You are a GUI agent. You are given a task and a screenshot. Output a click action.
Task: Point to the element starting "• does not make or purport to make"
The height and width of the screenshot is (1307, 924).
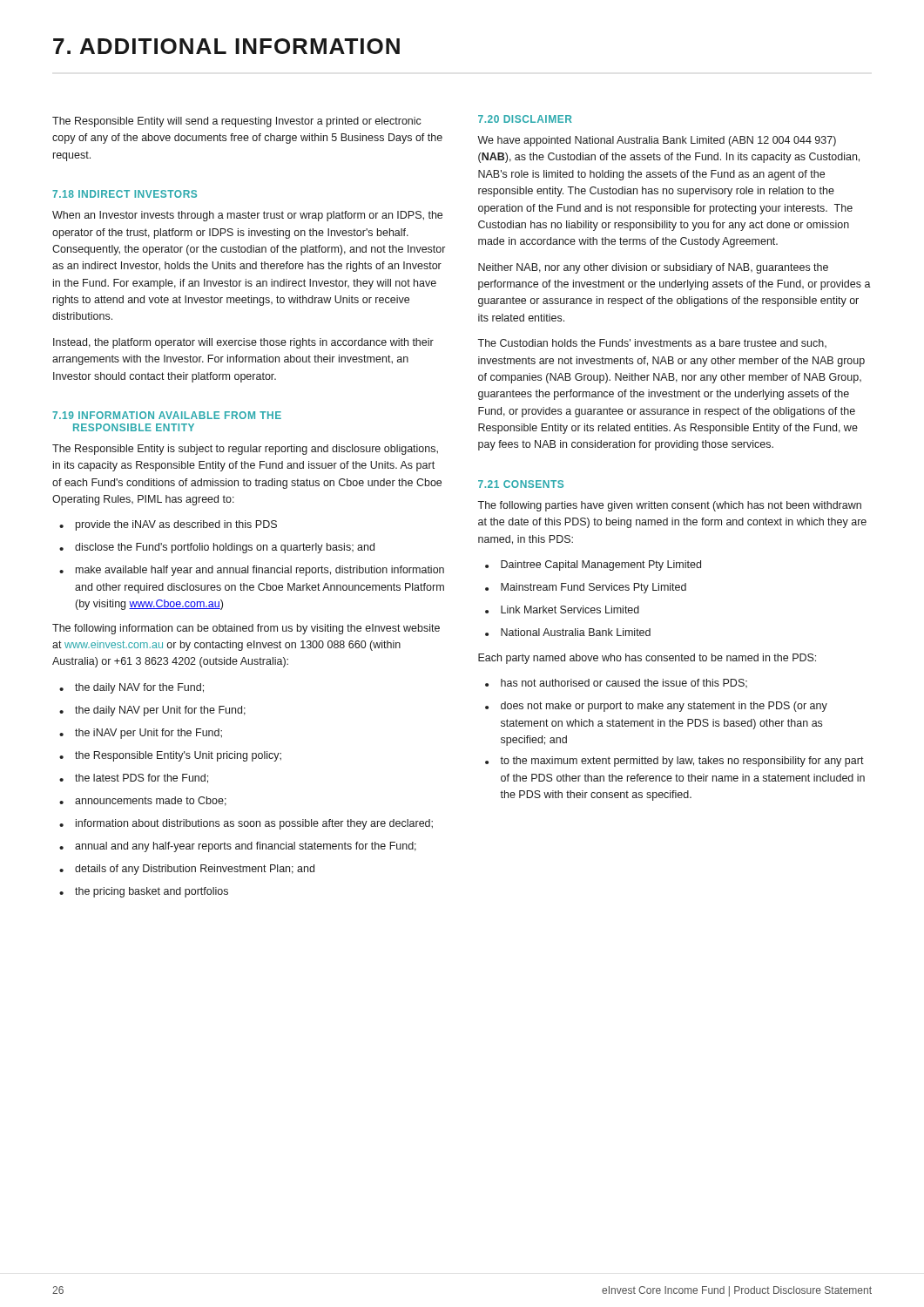678,723
